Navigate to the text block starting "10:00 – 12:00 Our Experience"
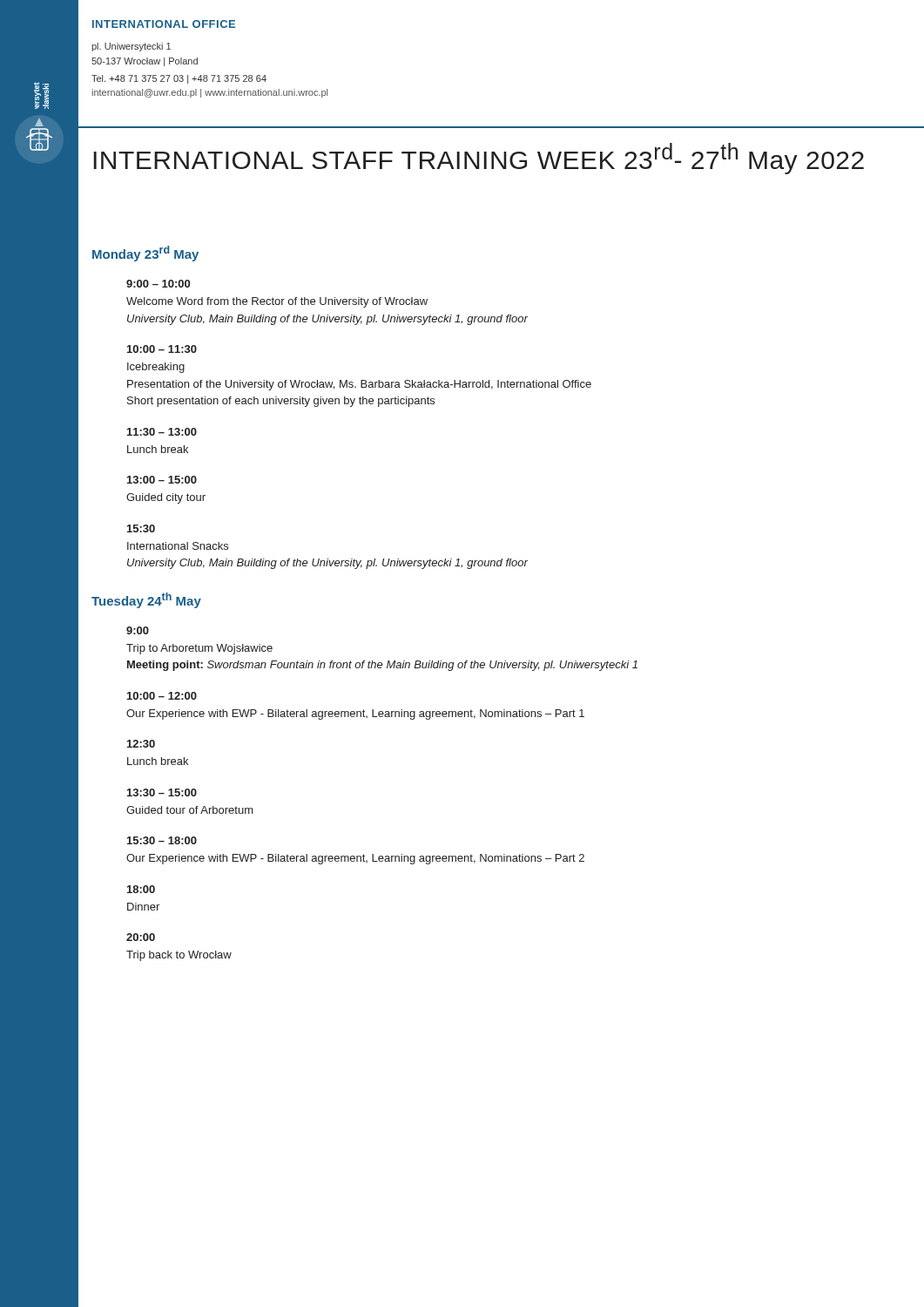The width and height of the screenshot is (924, 1307). (x=488, y=705)
